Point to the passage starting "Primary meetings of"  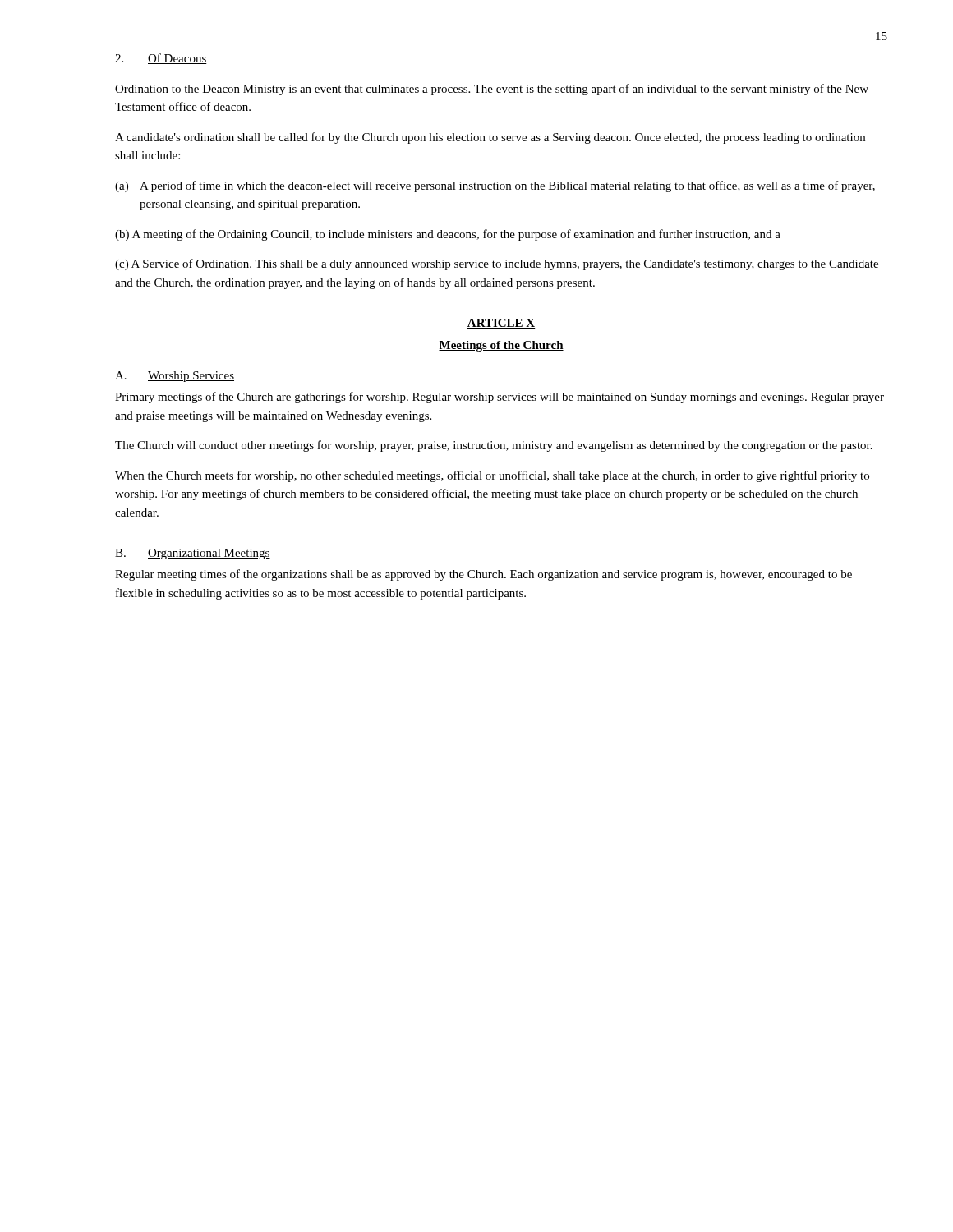click(500, 406)
